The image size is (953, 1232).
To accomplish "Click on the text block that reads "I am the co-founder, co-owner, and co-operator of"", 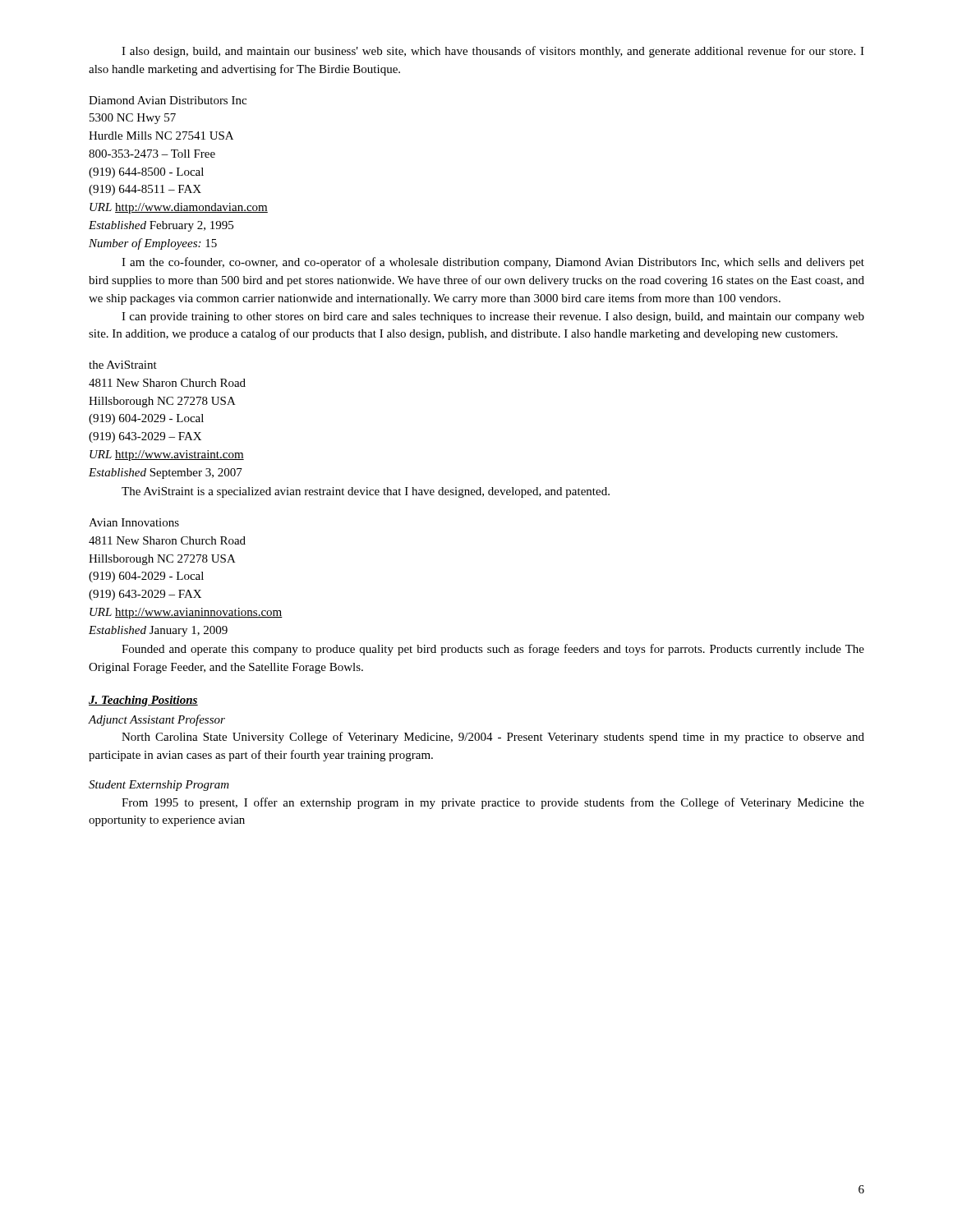I will coord(476,281).
